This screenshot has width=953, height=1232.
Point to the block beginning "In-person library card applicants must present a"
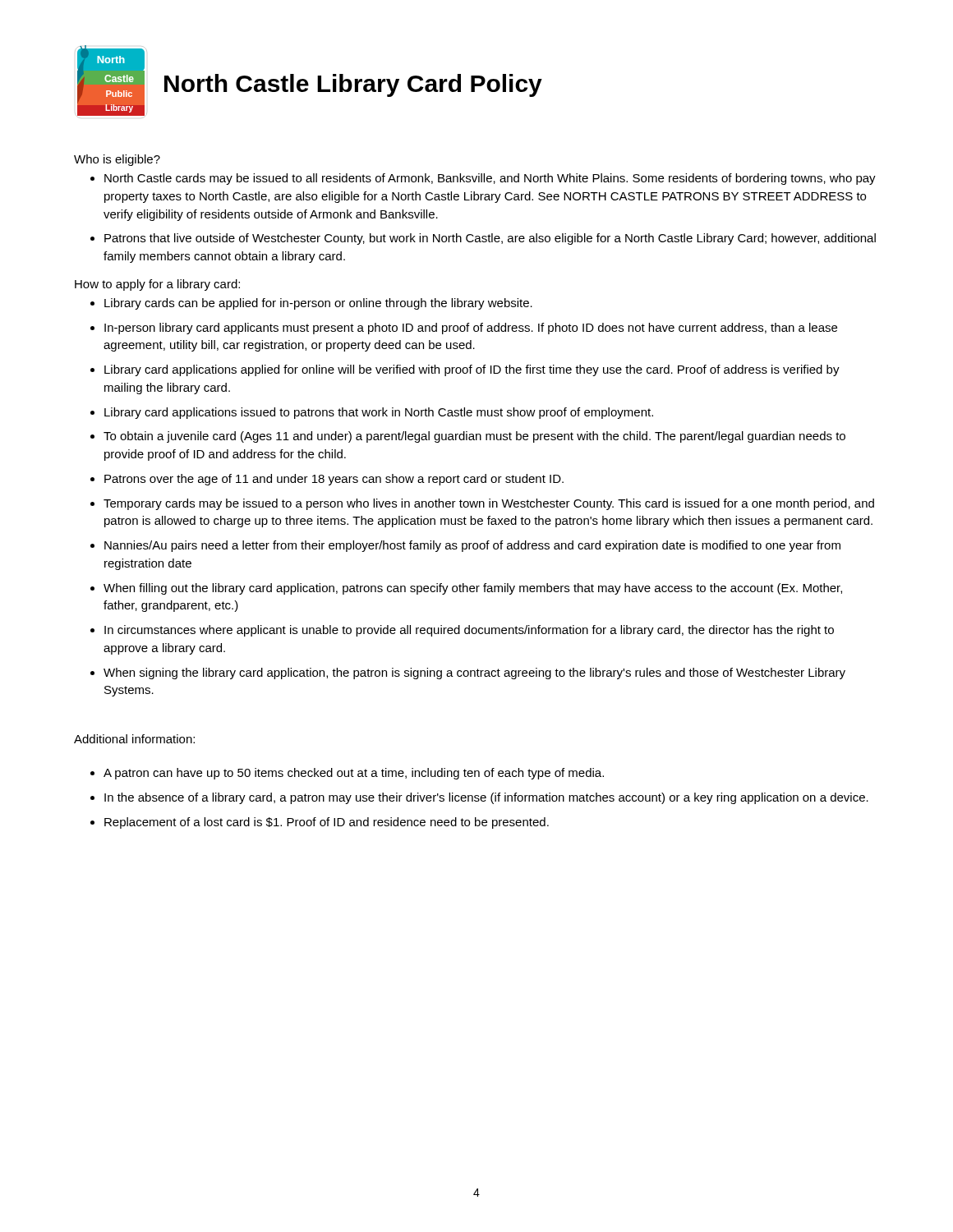(471, 336)
